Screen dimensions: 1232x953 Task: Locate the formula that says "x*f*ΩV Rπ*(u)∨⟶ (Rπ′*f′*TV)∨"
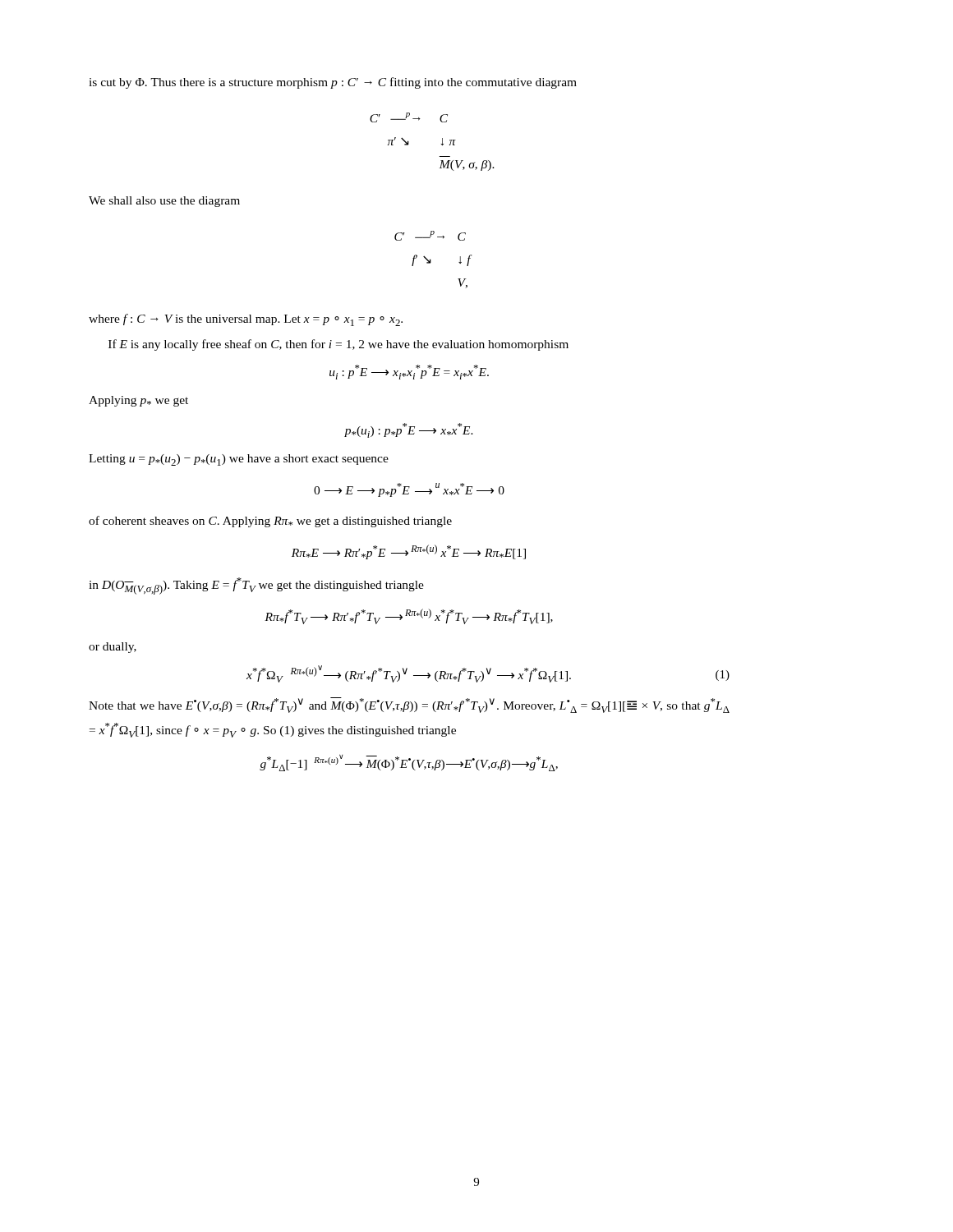coord(488,675)
